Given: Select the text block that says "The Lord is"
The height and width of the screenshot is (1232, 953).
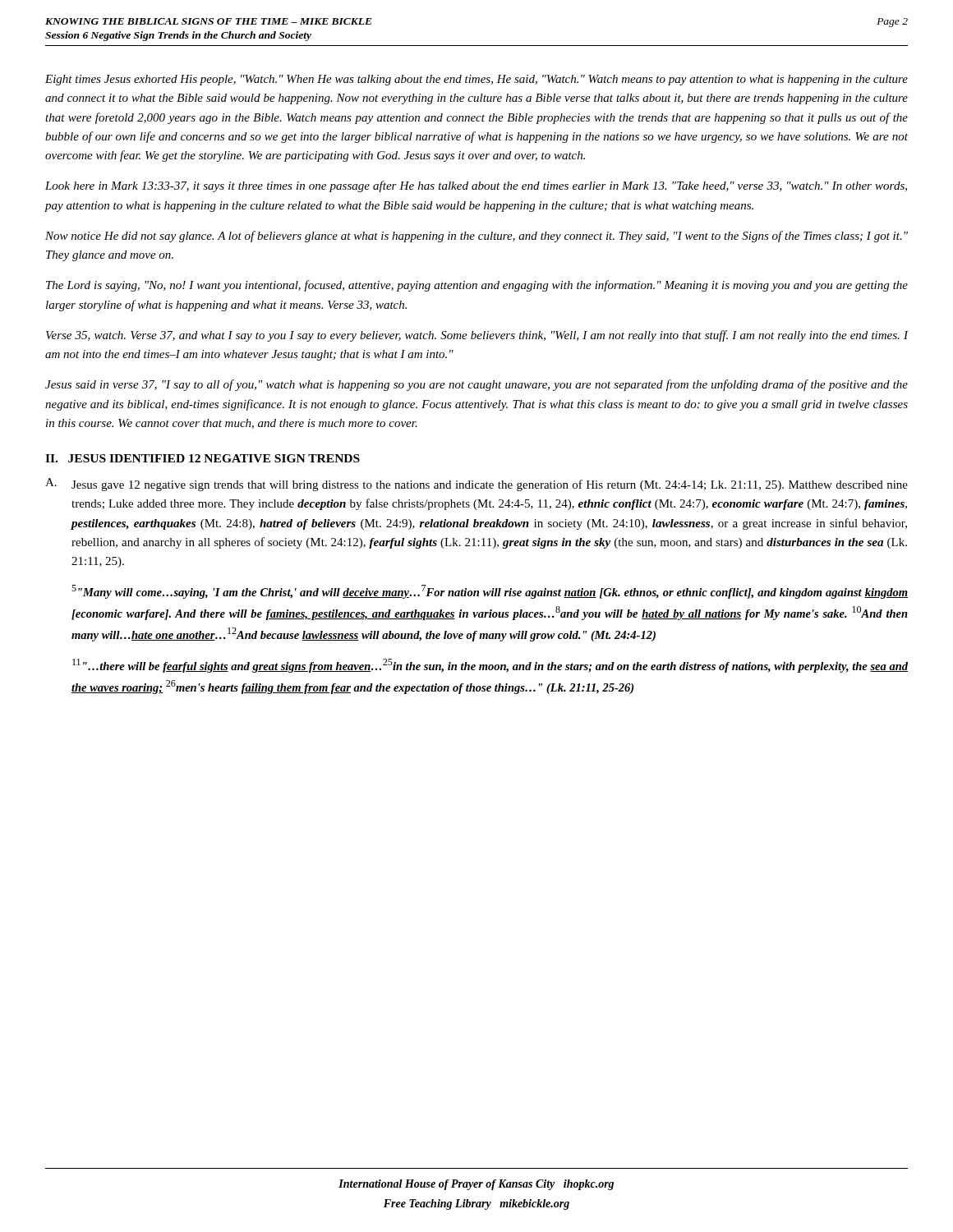Looking at the screenshot, I should (476, 295).
